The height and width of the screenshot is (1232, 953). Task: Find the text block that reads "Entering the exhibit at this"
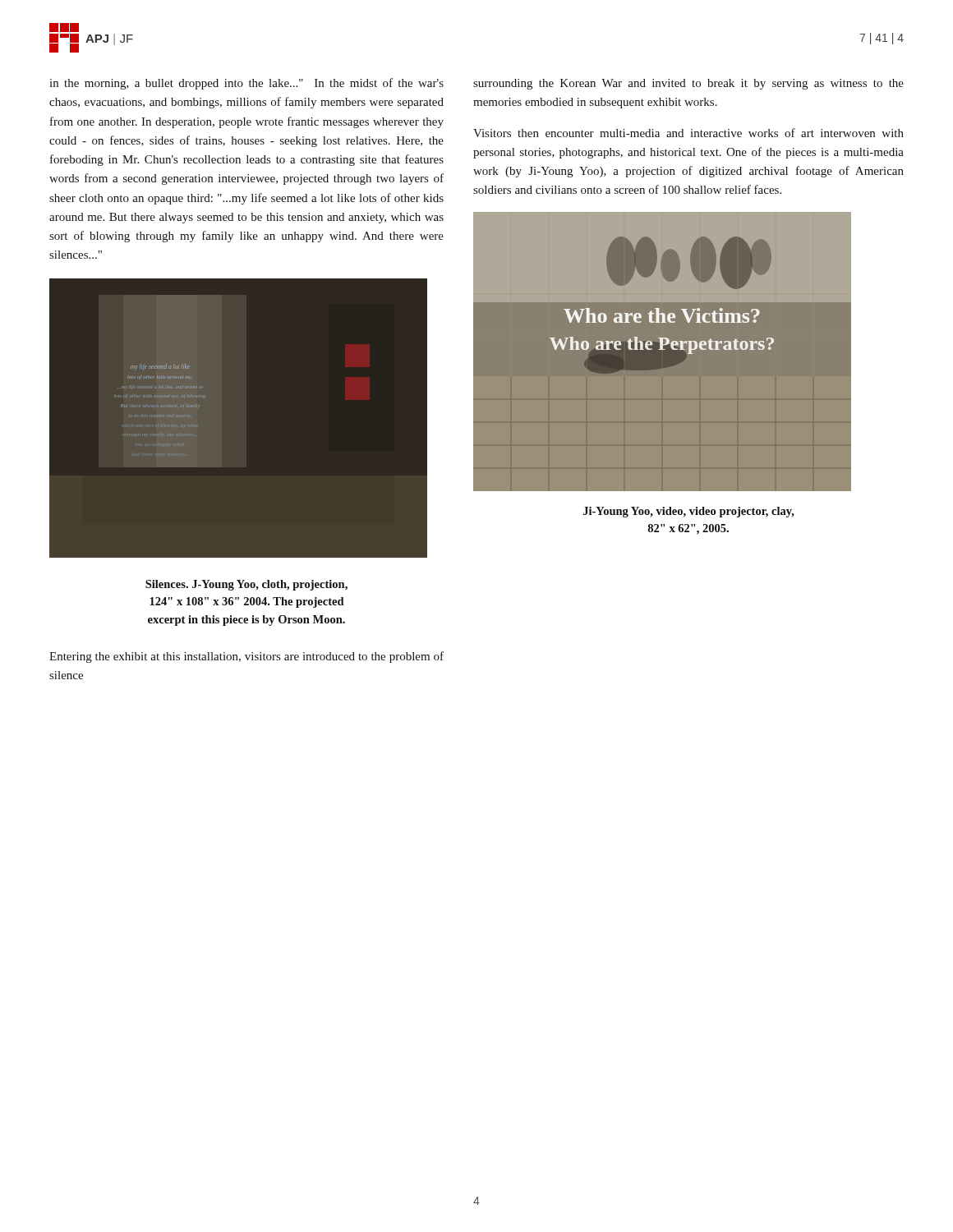(x=246, y=666)
